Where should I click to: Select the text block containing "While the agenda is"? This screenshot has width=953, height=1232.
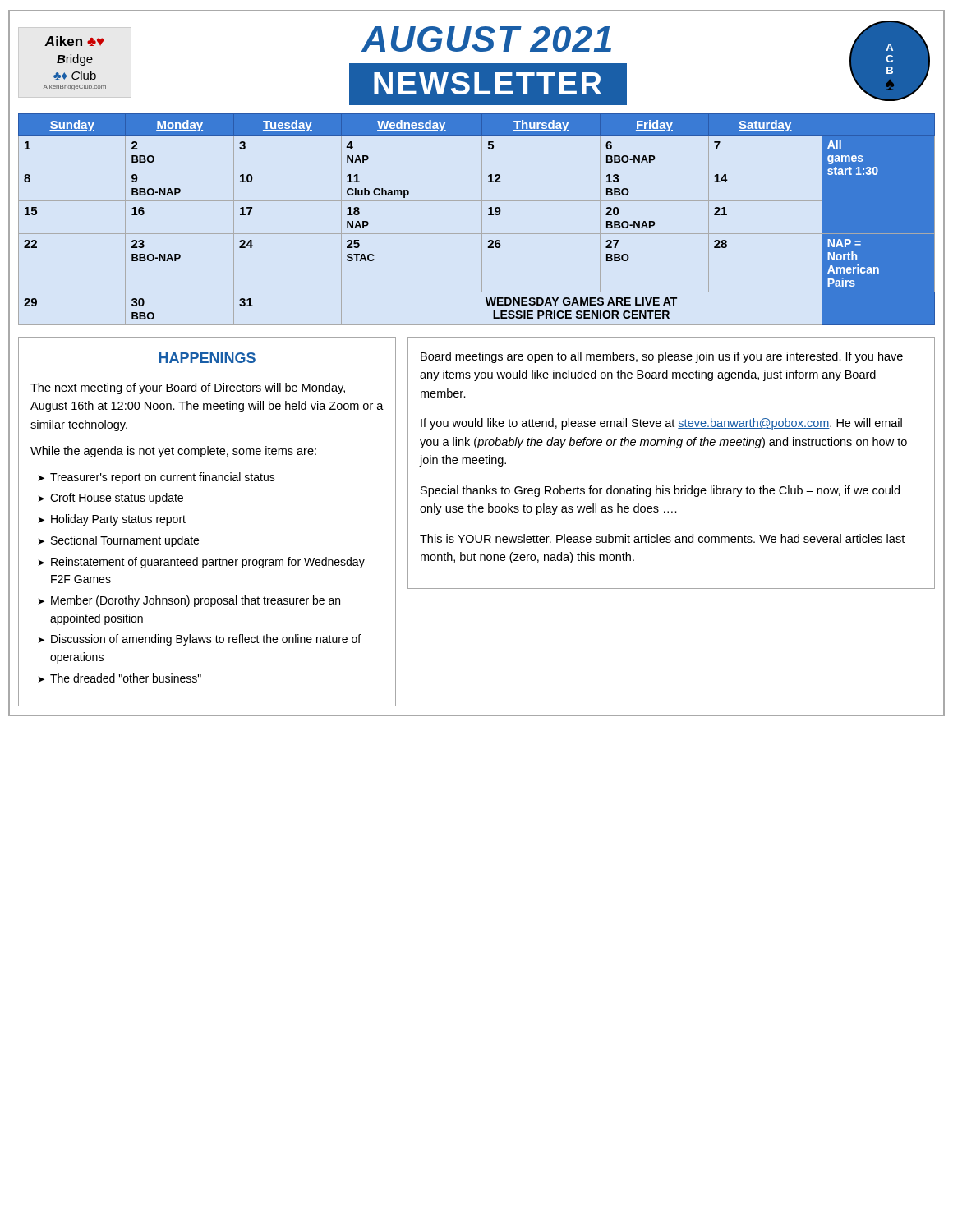click(207, 451)
